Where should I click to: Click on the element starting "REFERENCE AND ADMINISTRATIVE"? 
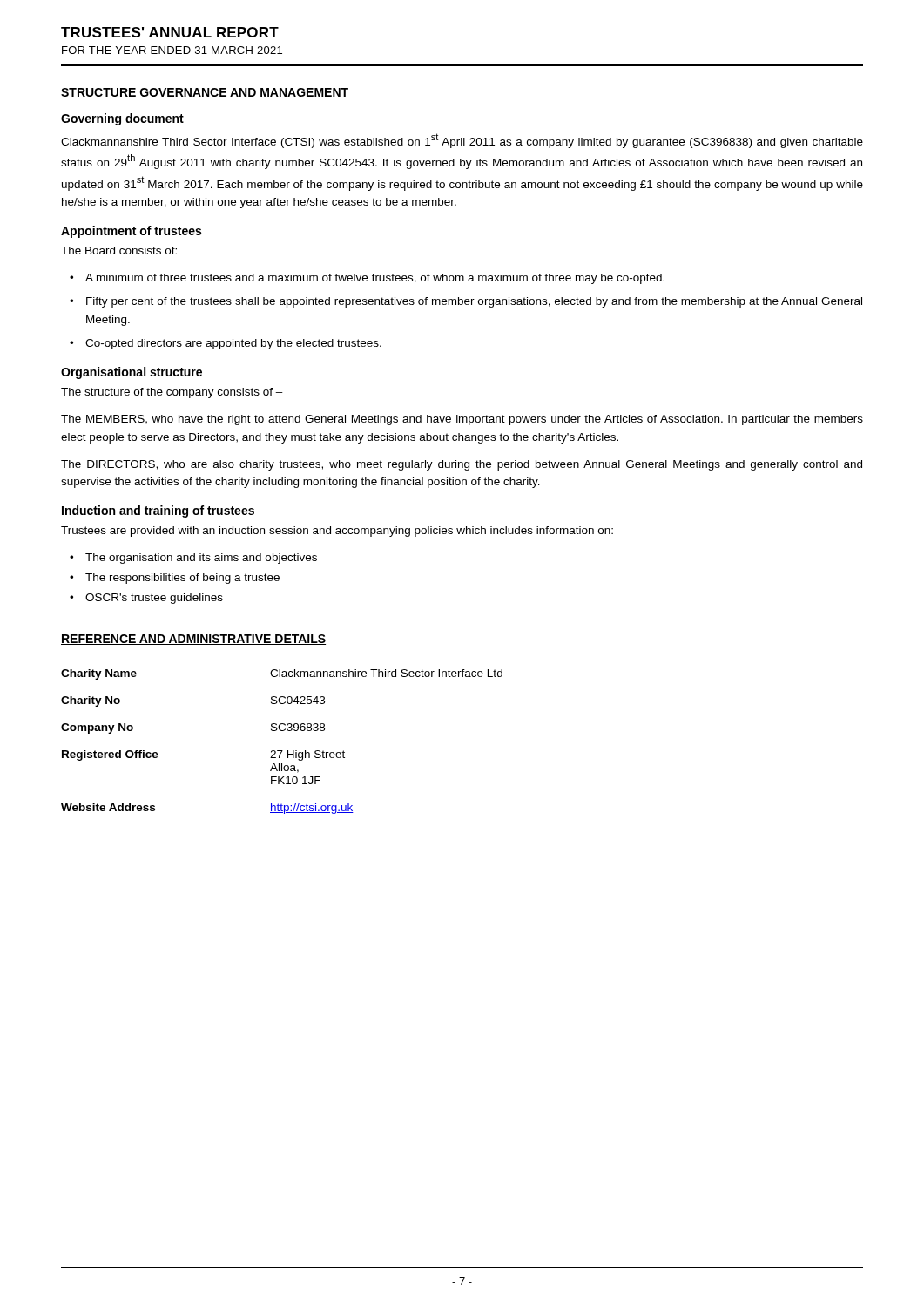point(193,639)
